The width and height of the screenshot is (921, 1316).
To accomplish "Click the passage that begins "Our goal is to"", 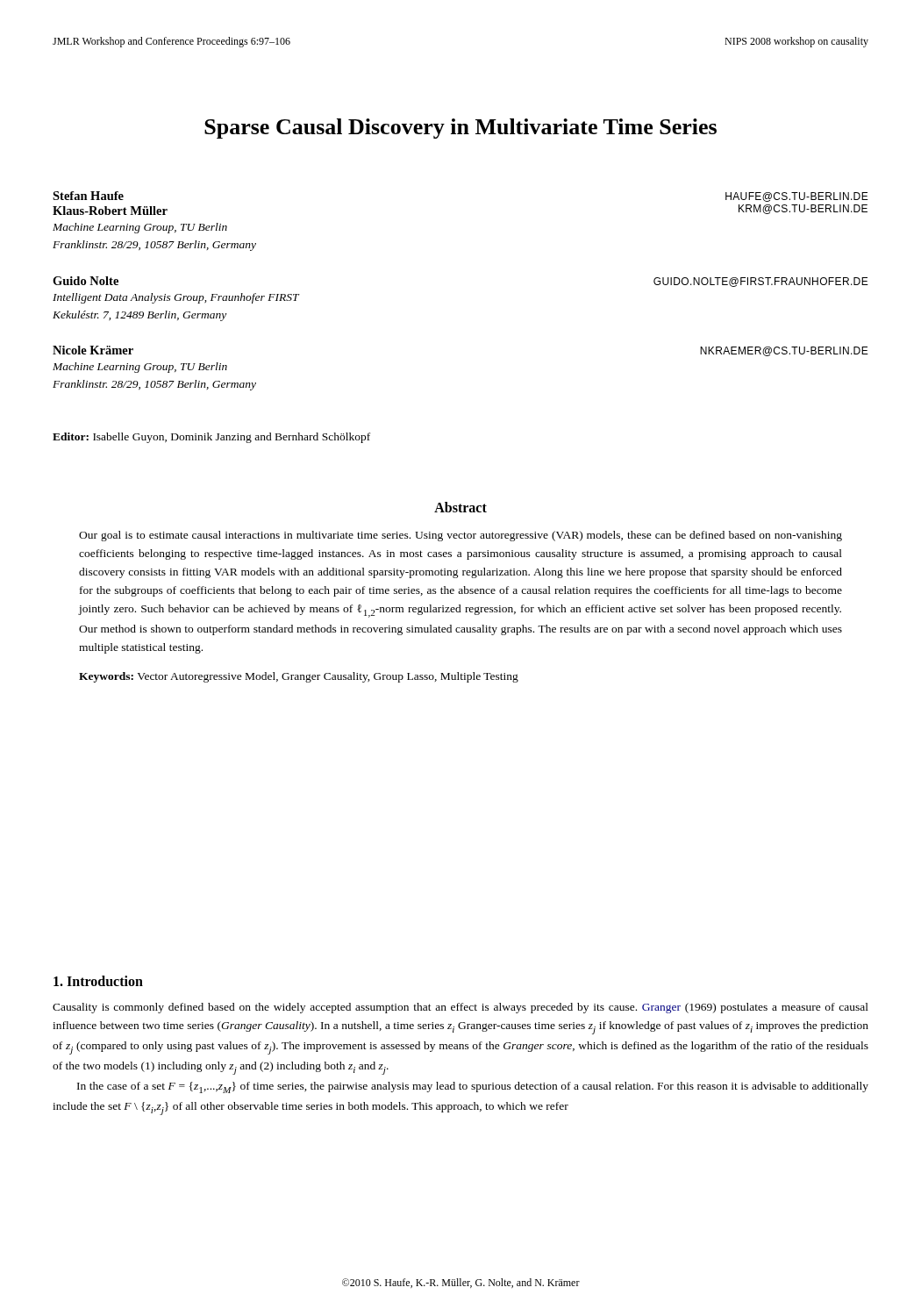I will pos(460,591).
